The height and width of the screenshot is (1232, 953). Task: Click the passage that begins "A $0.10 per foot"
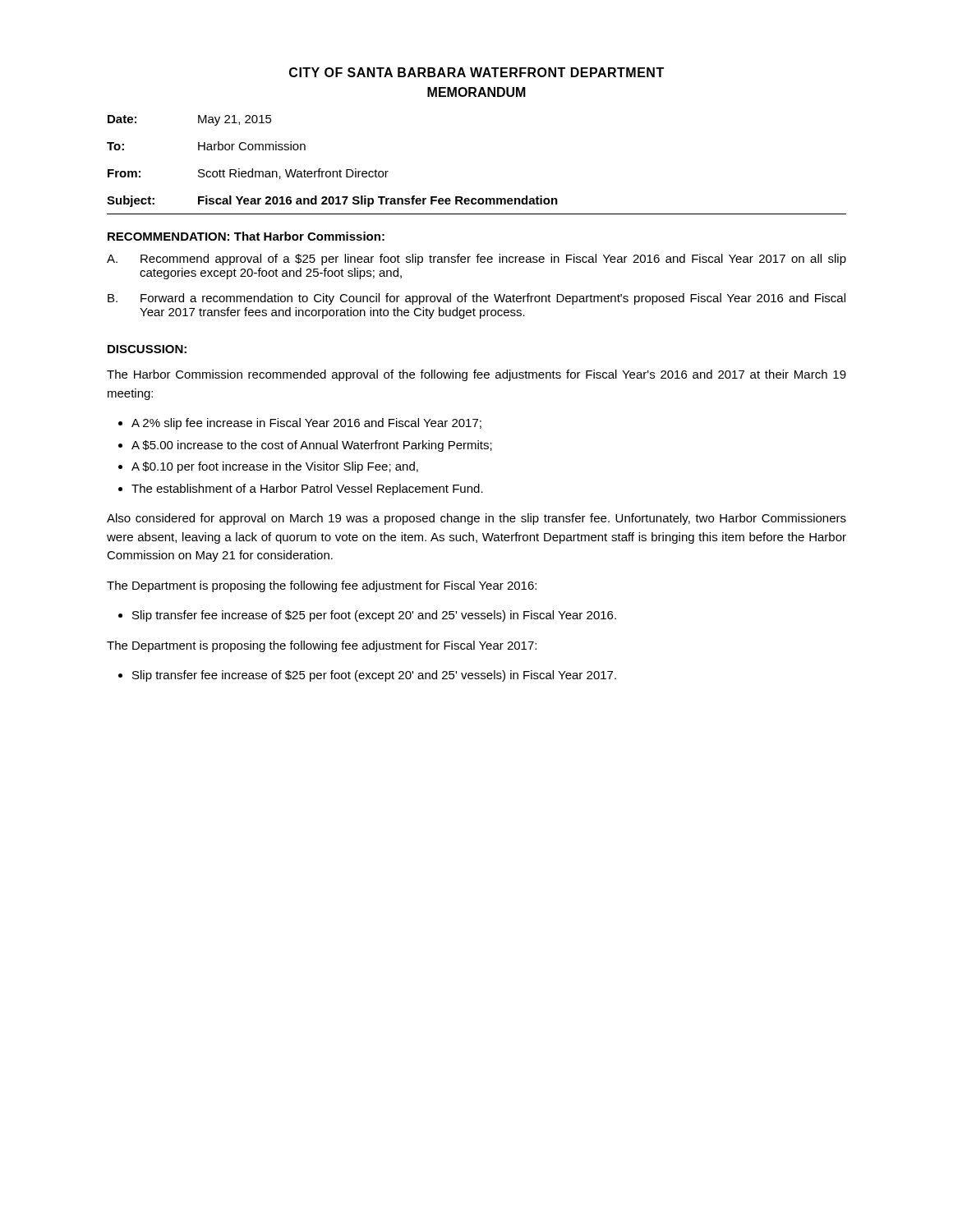click(x=275, y=466)
